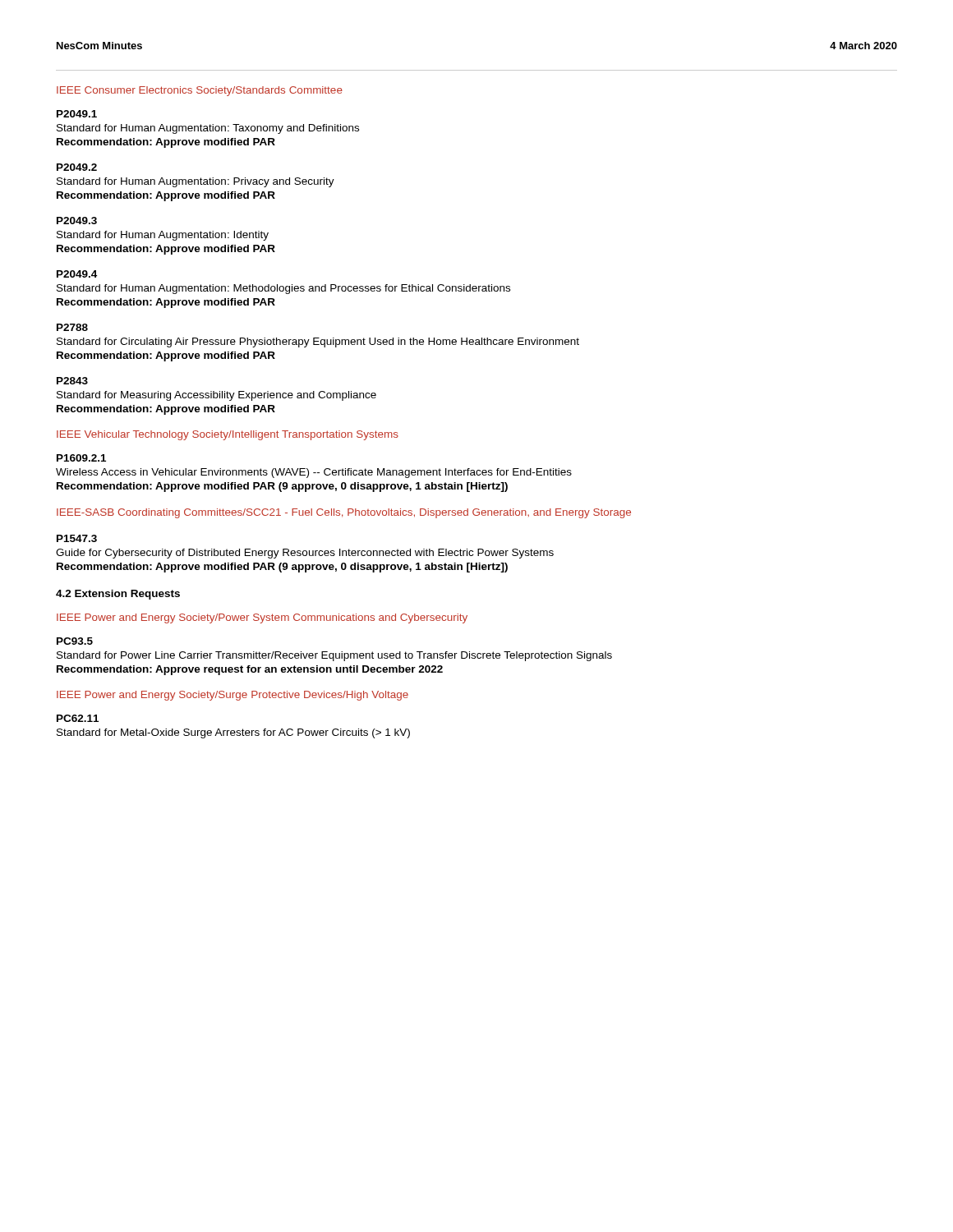The width and height of the screenshot is (953, 1232).
Task: Click the passage that begins "P2049.3 Standard for Human Augmentation: Identity Recommendation: Approve"
Action: point(77,221)
